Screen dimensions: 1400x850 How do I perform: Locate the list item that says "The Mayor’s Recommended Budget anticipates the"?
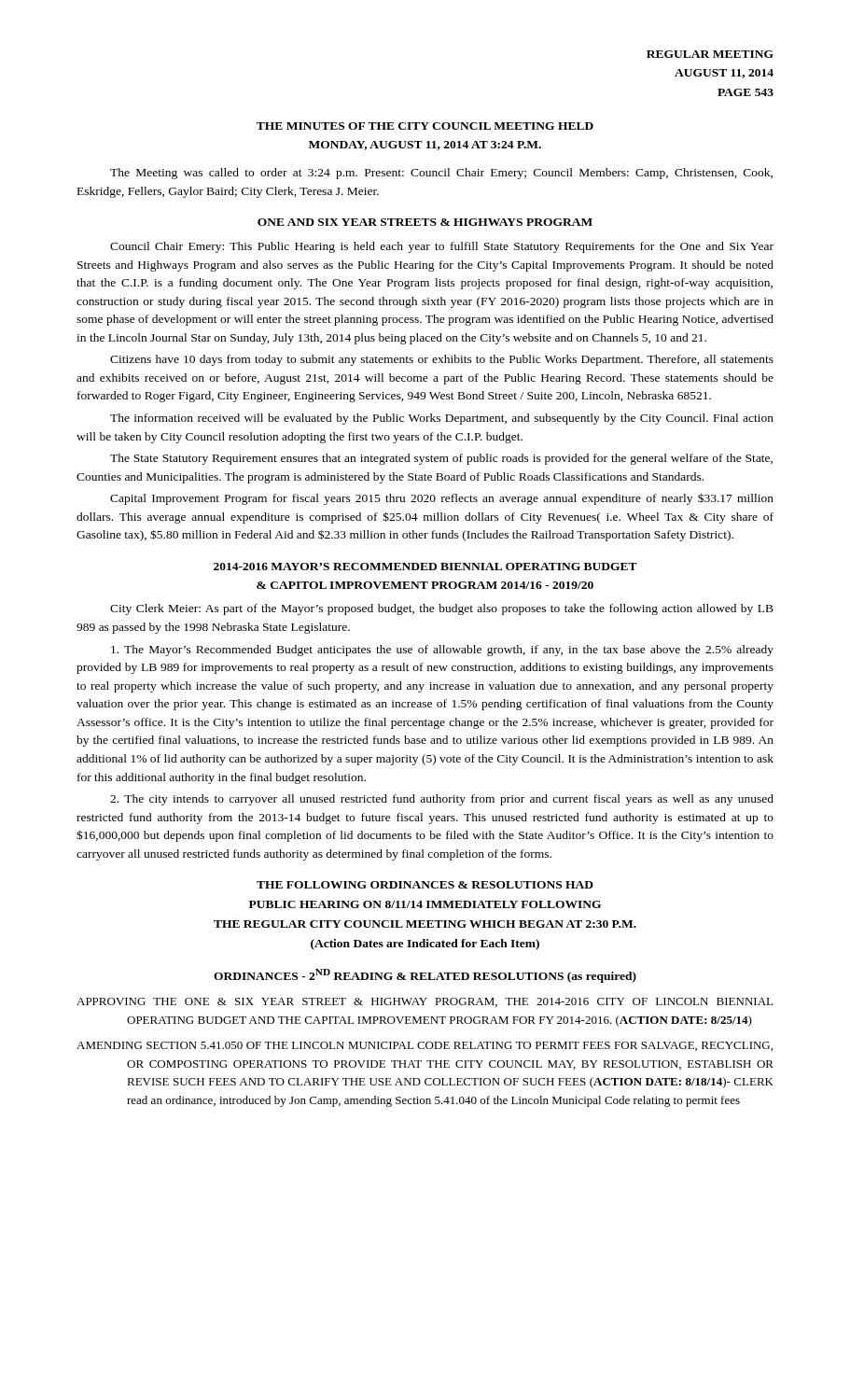(425, 713)
